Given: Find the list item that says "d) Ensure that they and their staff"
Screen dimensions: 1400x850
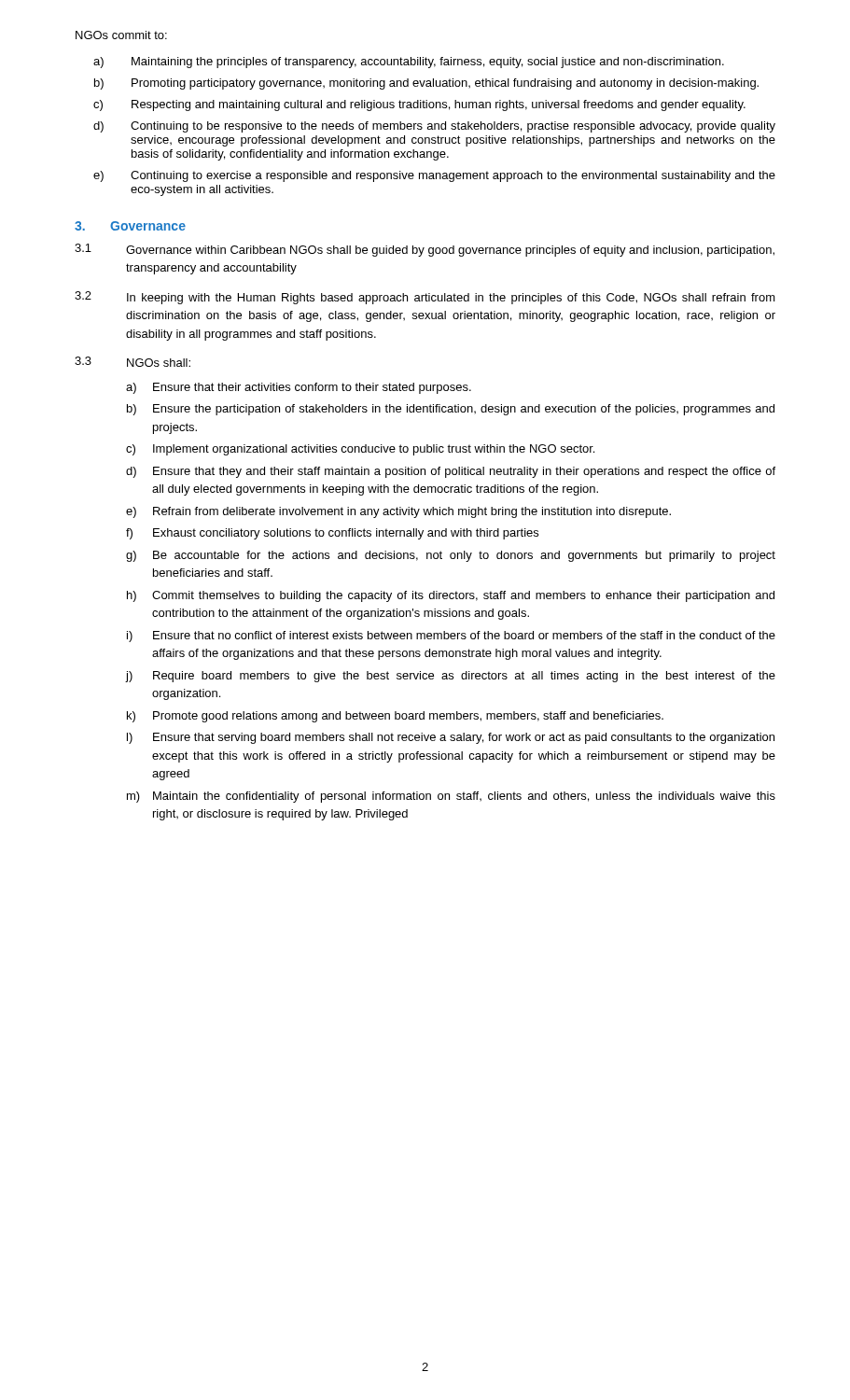Looking at the screenshot, I should coord(451,480).
